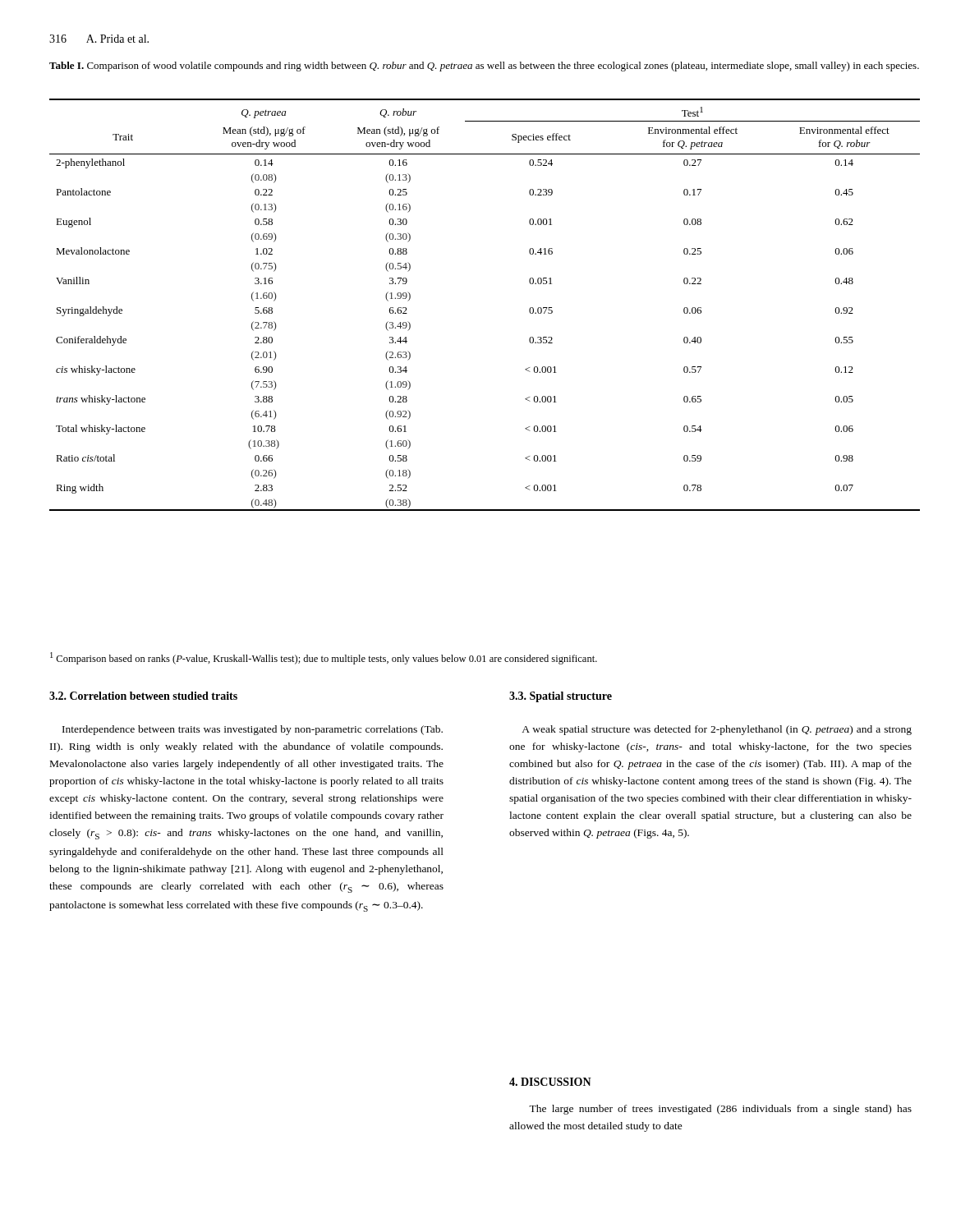
Task: Select the section header containing "3.3. Spatial structure"
Action: click(x=561, y=696)
